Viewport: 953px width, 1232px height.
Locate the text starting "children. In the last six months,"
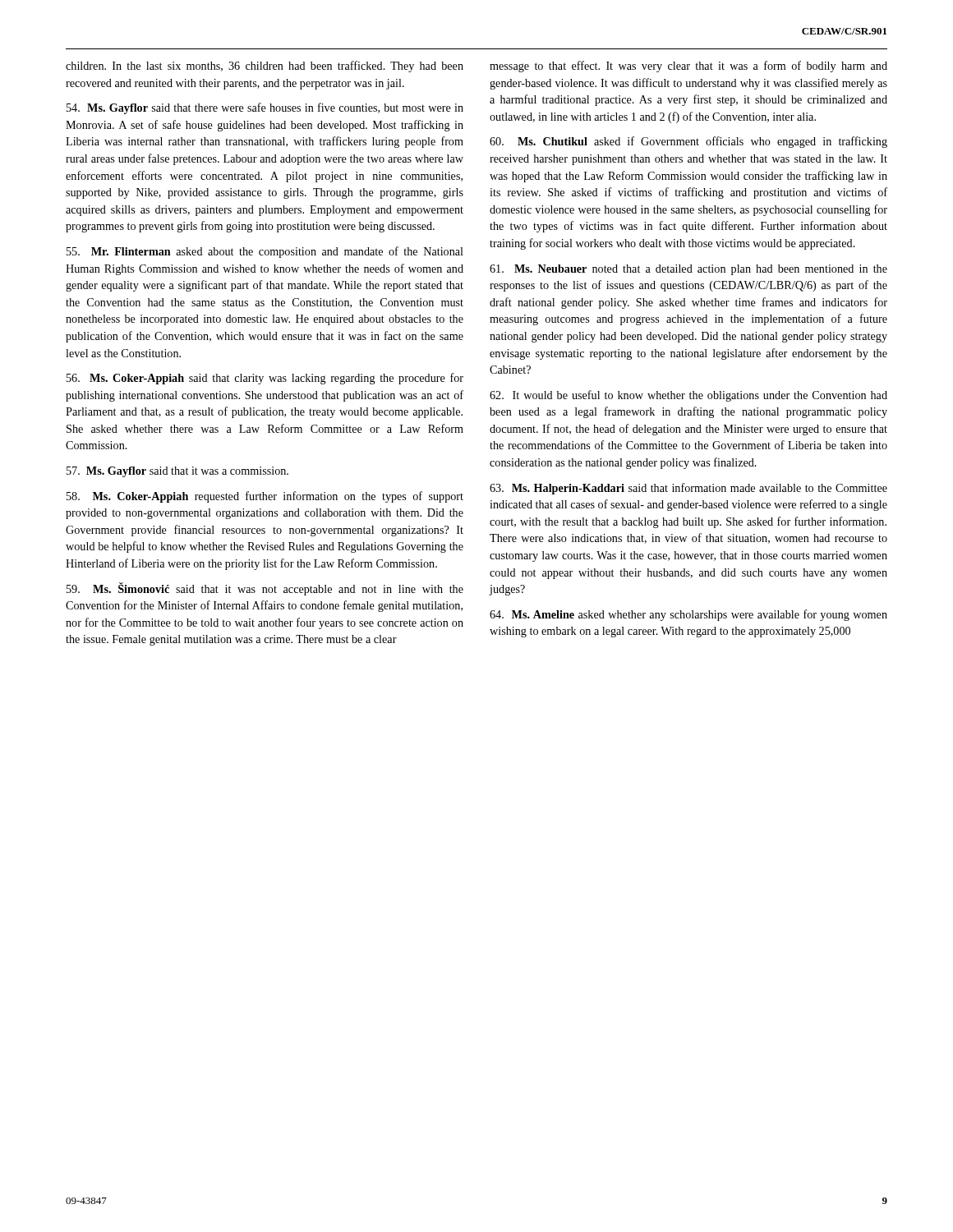click(x=265, y=74)
